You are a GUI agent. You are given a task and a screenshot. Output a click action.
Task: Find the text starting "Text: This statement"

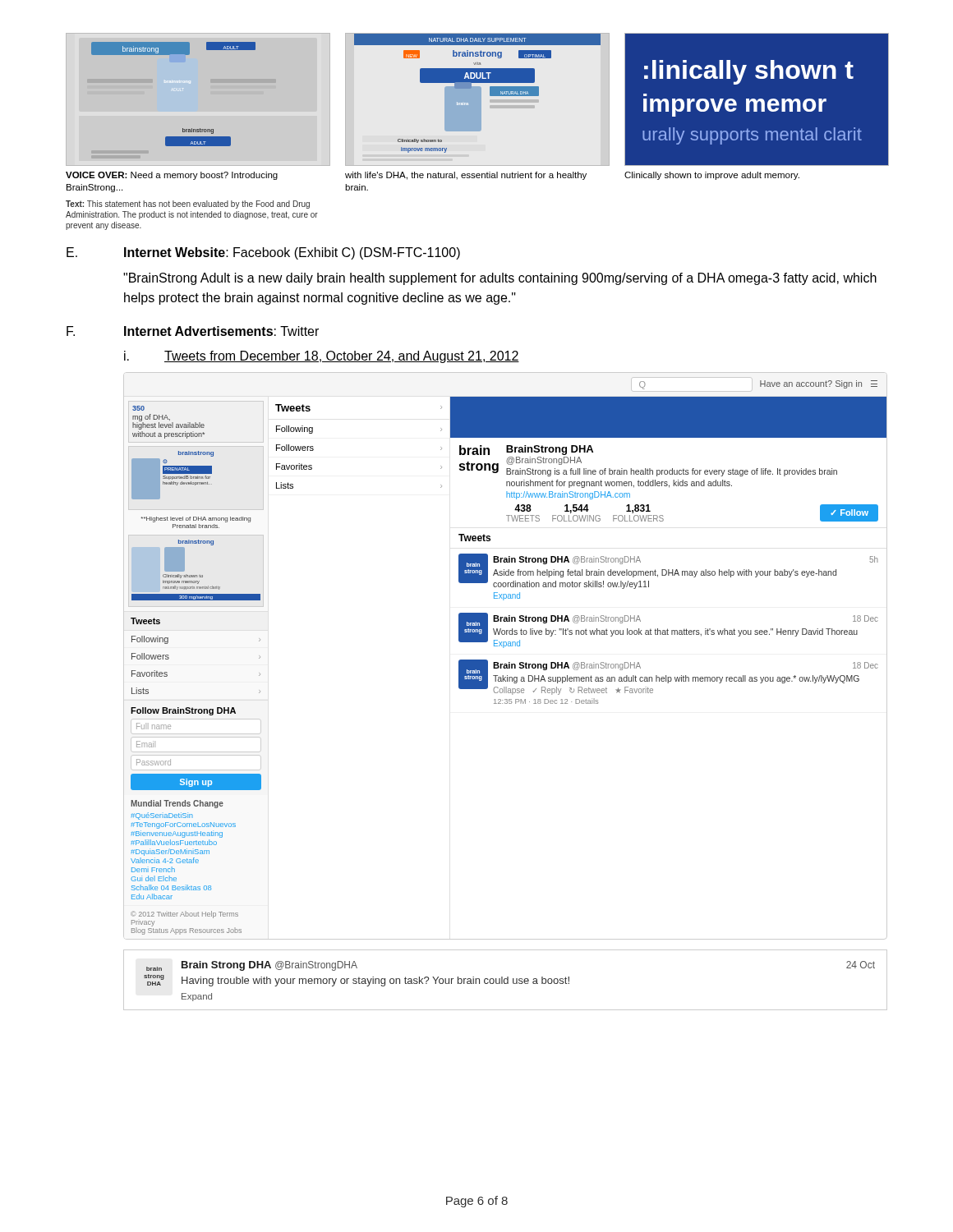click(x=192, y=215)
